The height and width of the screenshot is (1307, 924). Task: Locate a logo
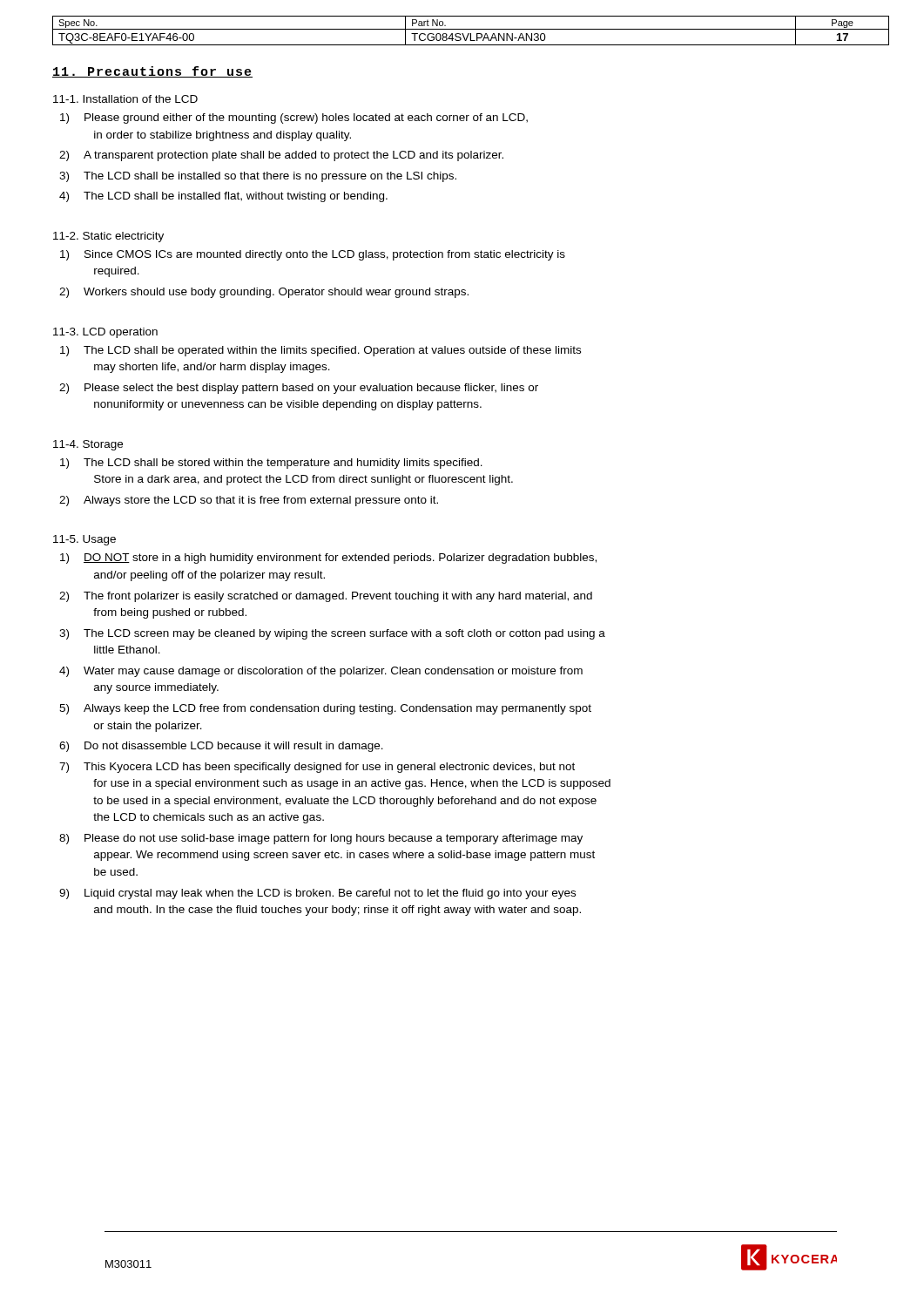coord(789,1259)
